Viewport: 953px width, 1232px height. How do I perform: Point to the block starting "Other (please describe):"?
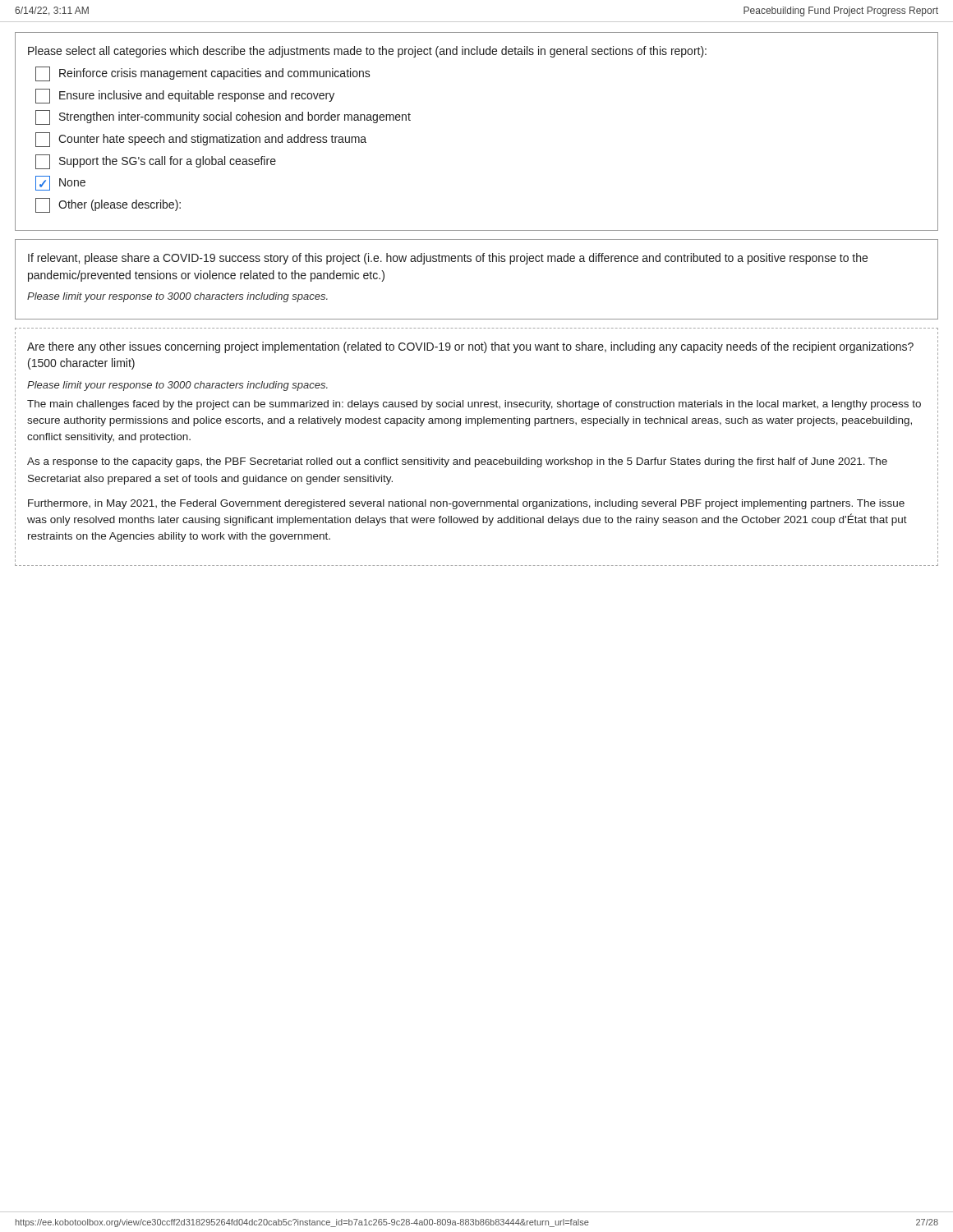109,205
